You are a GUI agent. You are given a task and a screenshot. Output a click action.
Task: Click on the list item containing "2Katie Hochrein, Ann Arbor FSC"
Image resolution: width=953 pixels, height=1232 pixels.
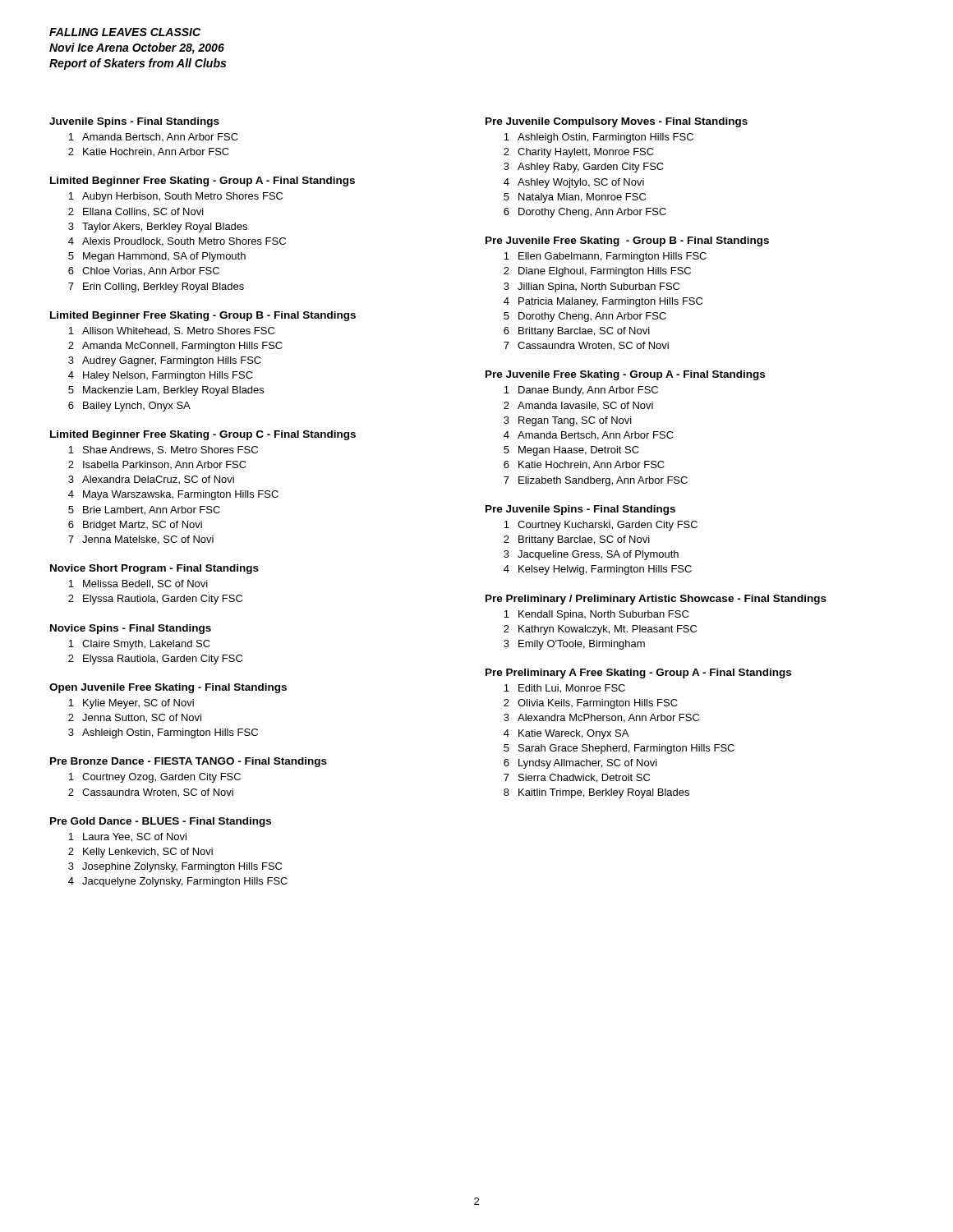coord(149,152)
